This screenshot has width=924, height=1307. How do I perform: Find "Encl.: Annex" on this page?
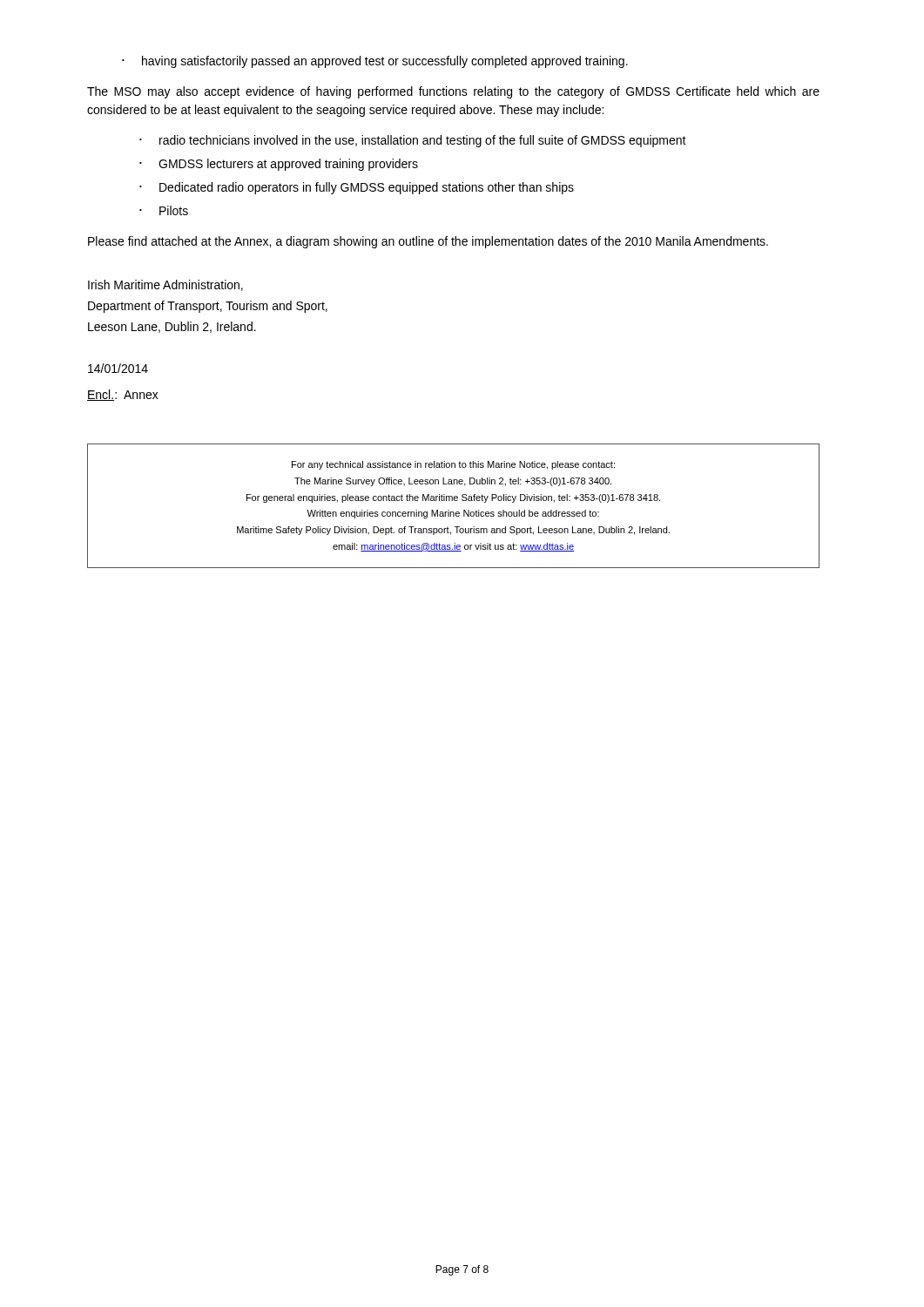pyautogui.click(x=123, y=395)
